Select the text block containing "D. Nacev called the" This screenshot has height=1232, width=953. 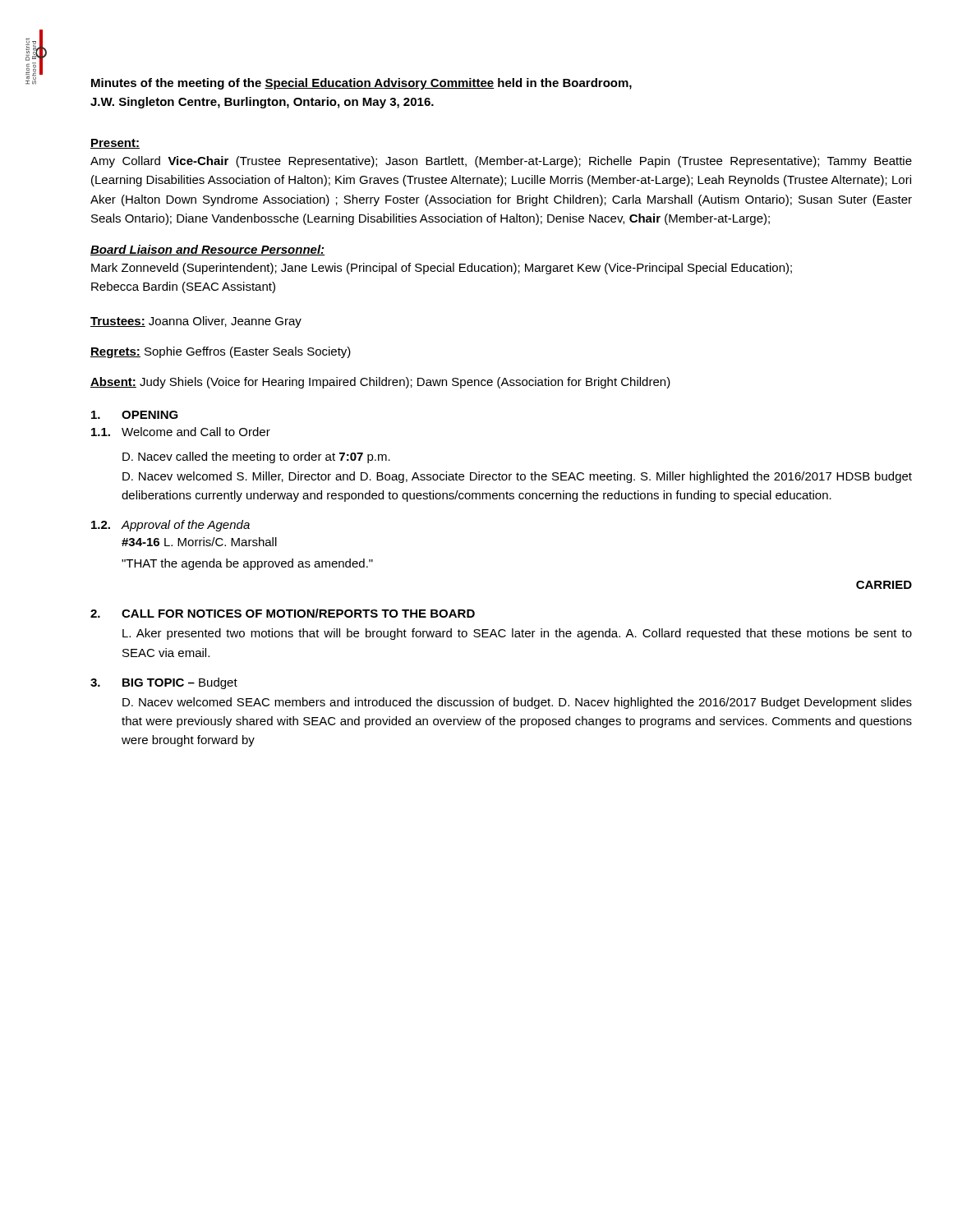[x=517, y=476]
